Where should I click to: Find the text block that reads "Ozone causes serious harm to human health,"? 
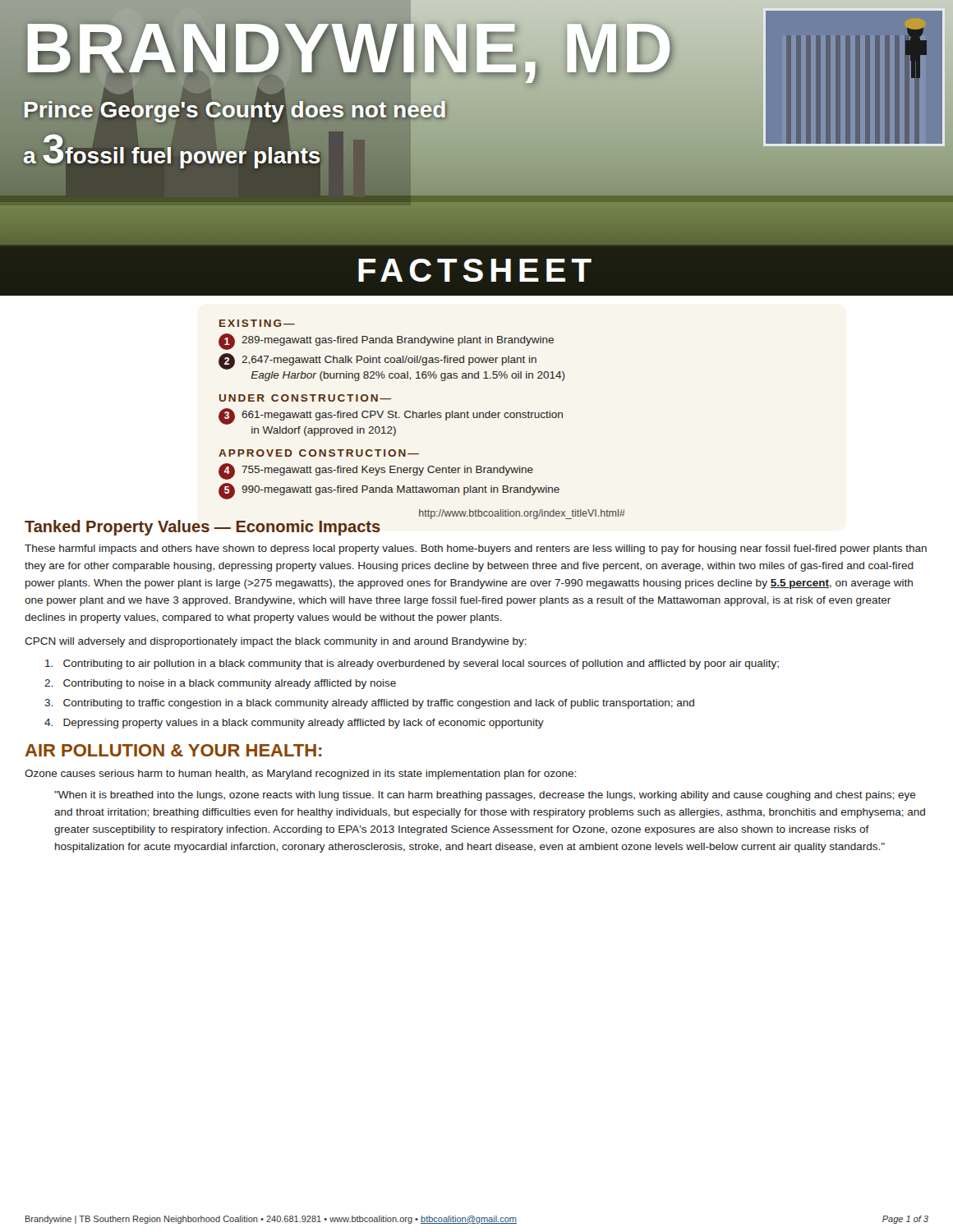301,773
